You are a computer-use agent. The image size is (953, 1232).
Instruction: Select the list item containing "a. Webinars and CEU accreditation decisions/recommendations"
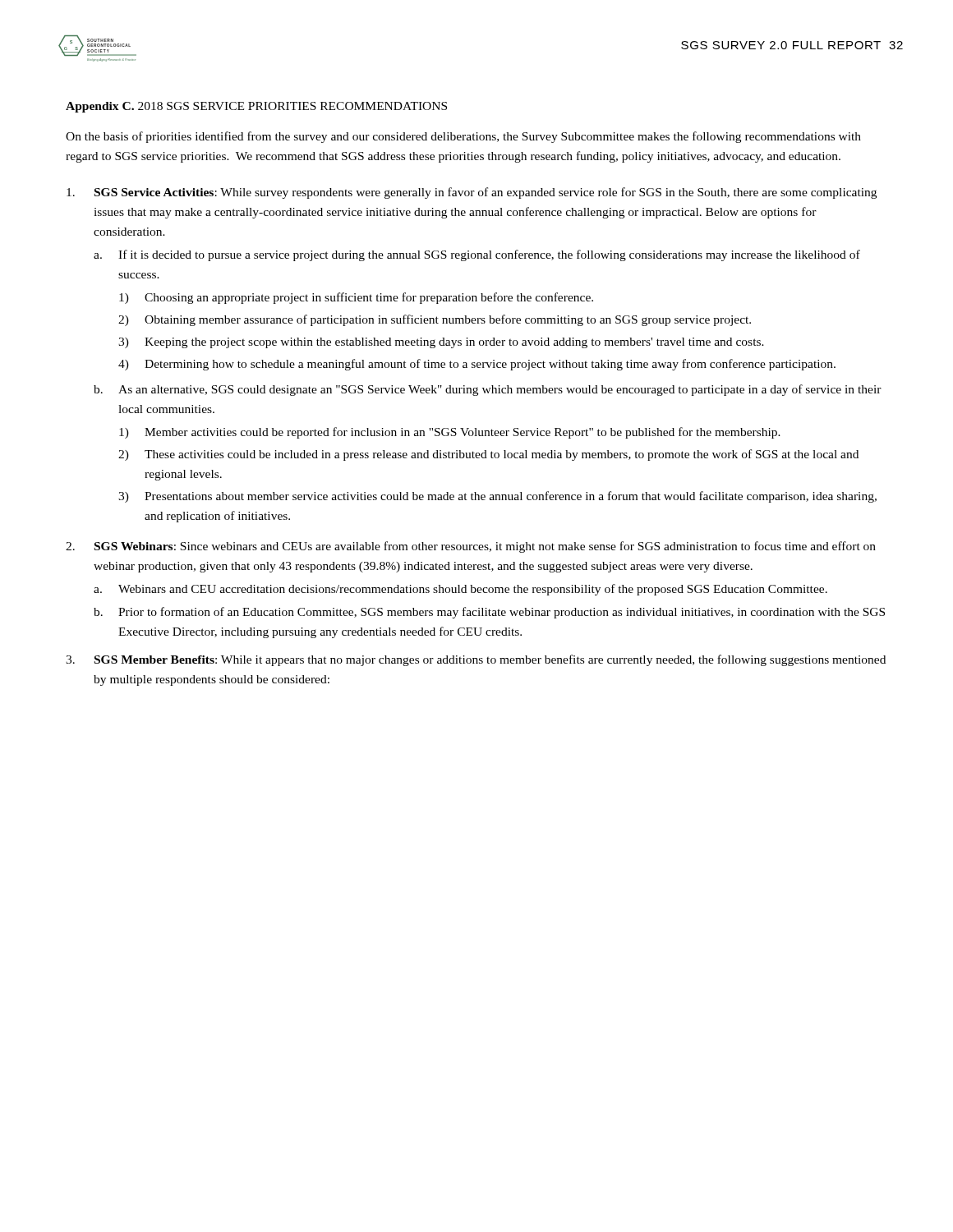[490, 589]
